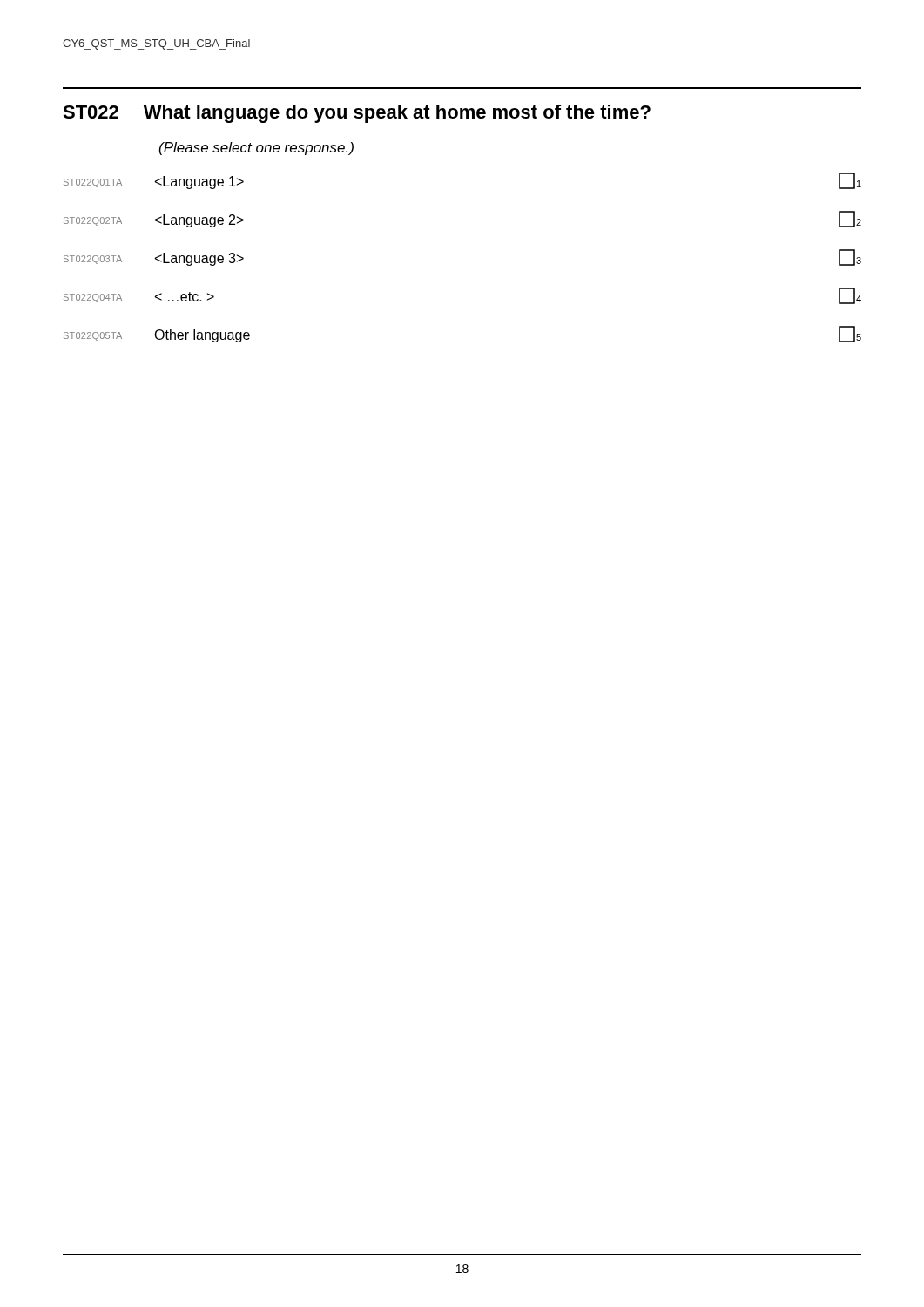The image size is (924, 1307).
Task: Select the text block starting "ST022Q05TA Other language 5"
Action: [97, 333]
